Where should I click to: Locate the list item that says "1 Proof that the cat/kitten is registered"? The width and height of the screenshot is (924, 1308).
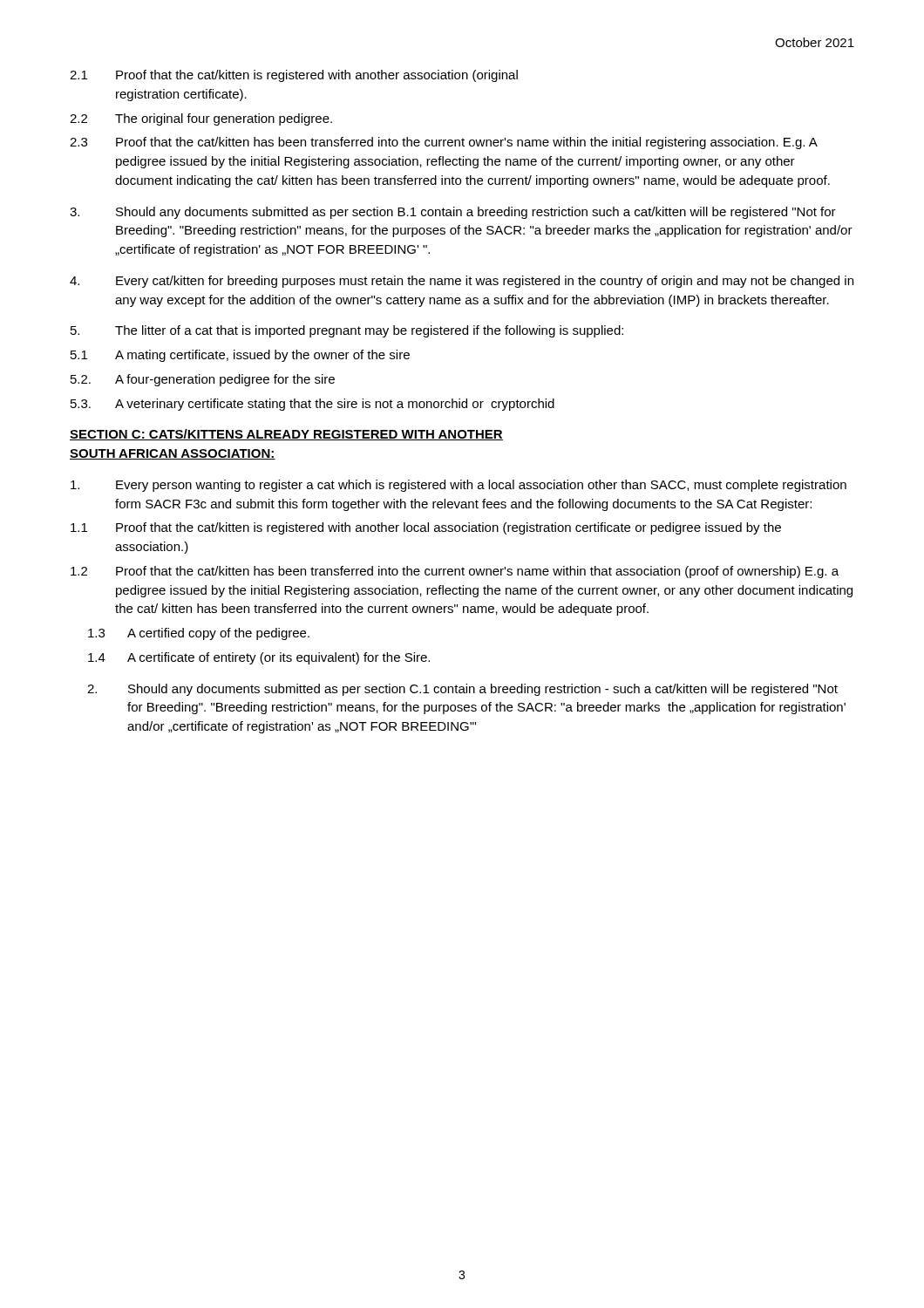(x=462, y=537)
